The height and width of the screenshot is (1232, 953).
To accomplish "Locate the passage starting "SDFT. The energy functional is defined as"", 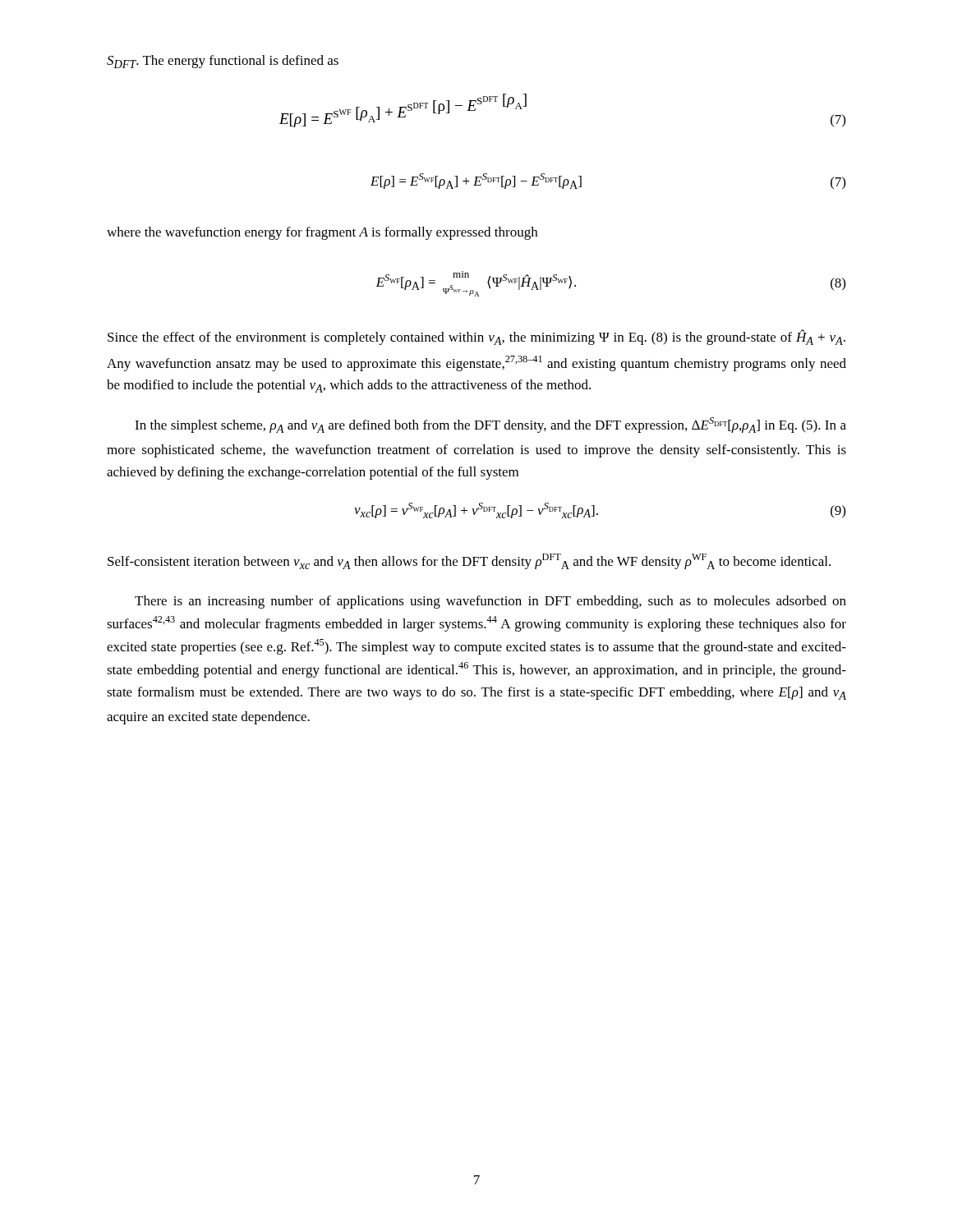I will point(223,62).
